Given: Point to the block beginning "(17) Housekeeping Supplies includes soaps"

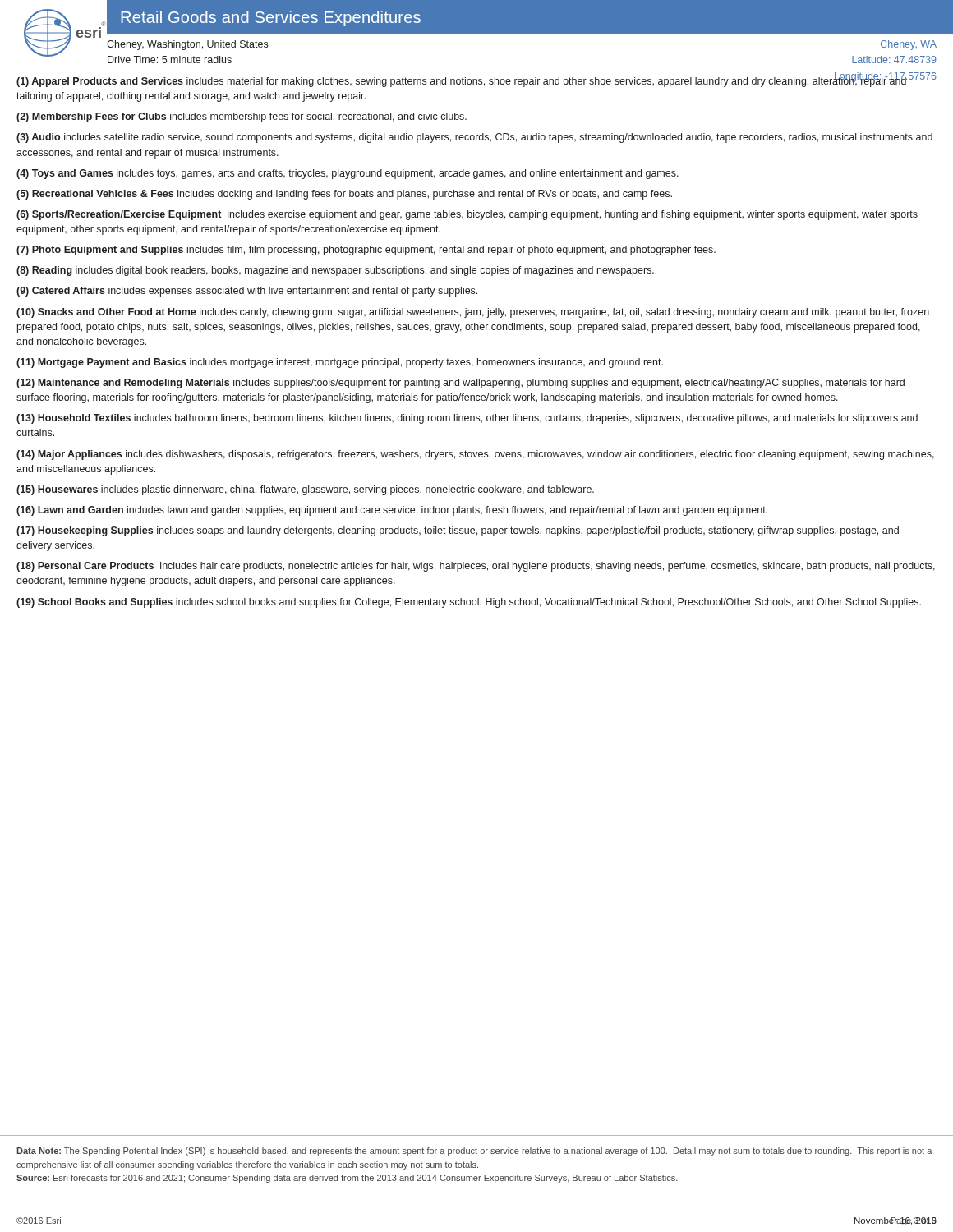Looking at the screenshot, I should point(458,538).
